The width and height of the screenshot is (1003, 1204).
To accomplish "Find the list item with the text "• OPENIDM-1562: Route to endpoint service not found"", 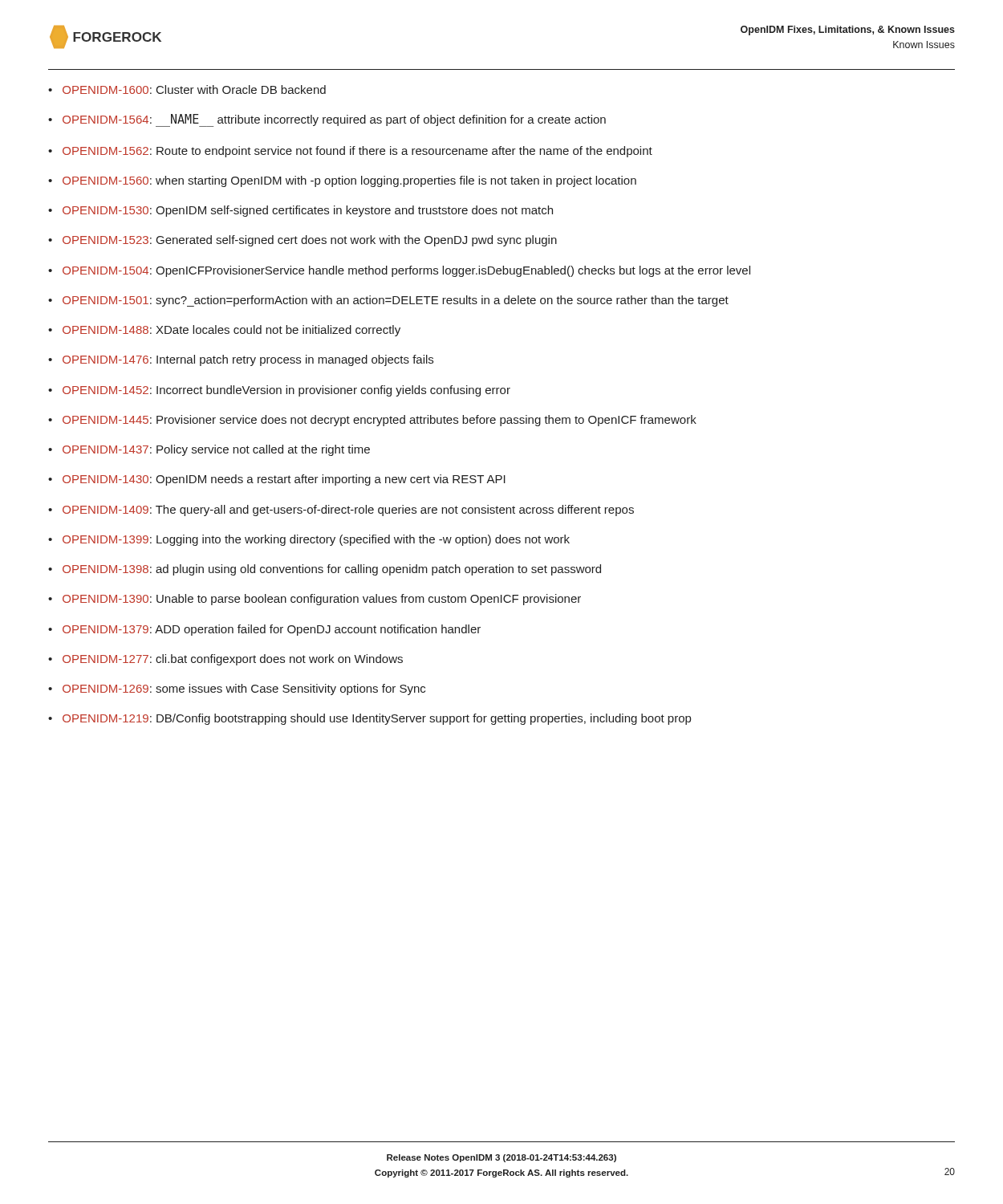I will pos(350,150).
